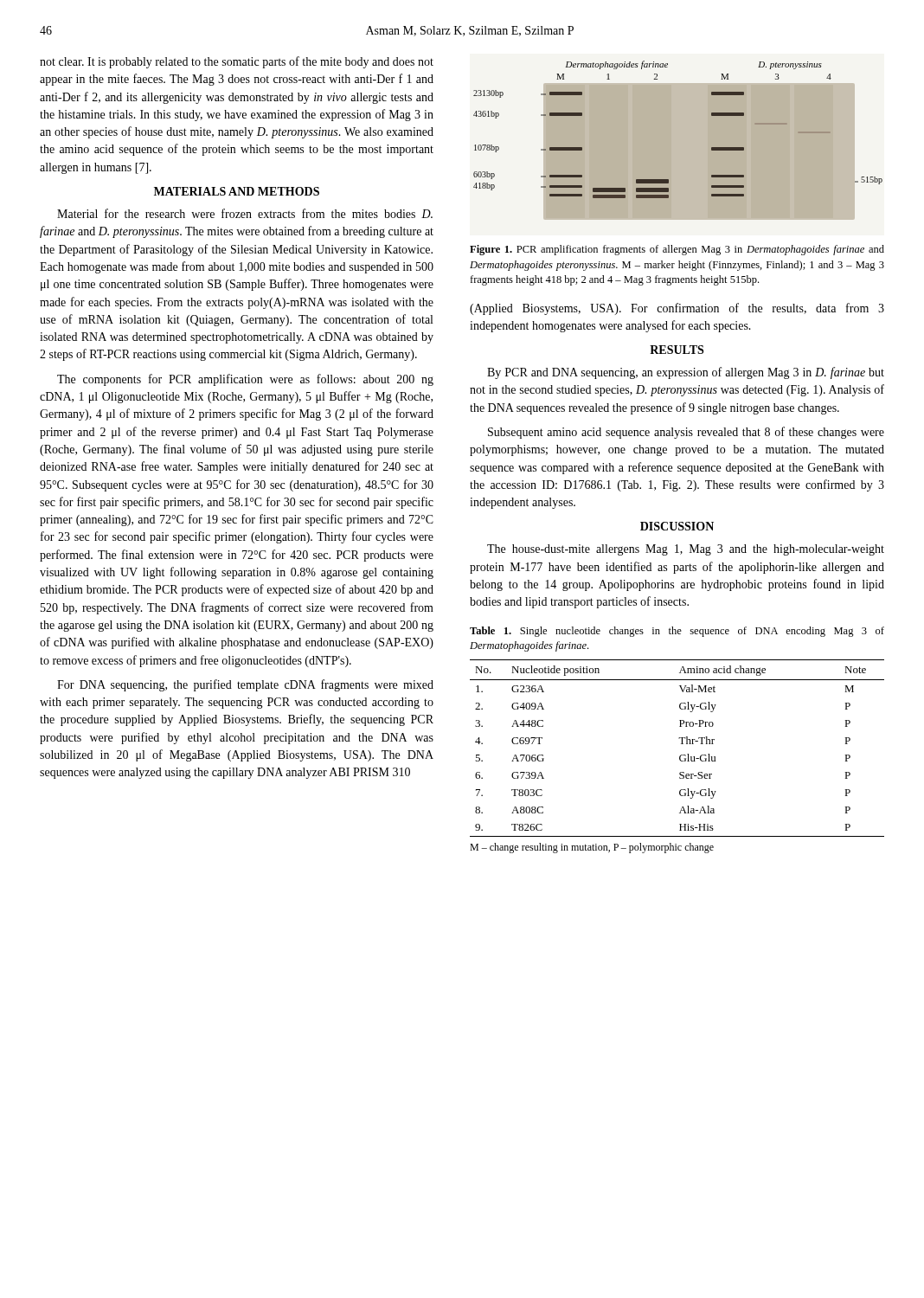Select the region starting "For DNA sequencing, the purified template cDNA fragments"

pyautogui.click(x=237, y=729)
